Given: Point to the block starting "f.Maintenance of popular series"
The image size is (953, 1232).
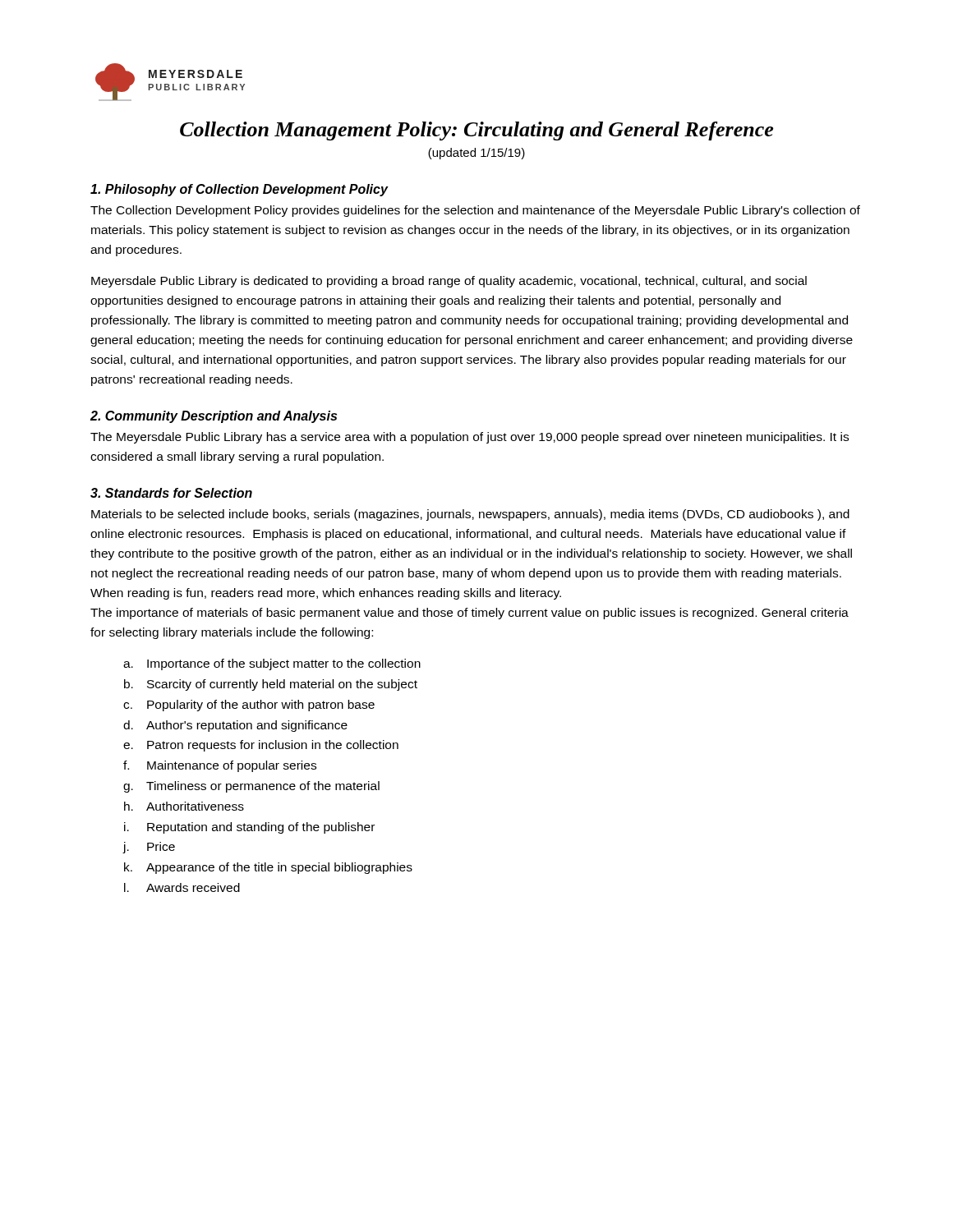Looking at the screenshot, I should tap(220, 766).
